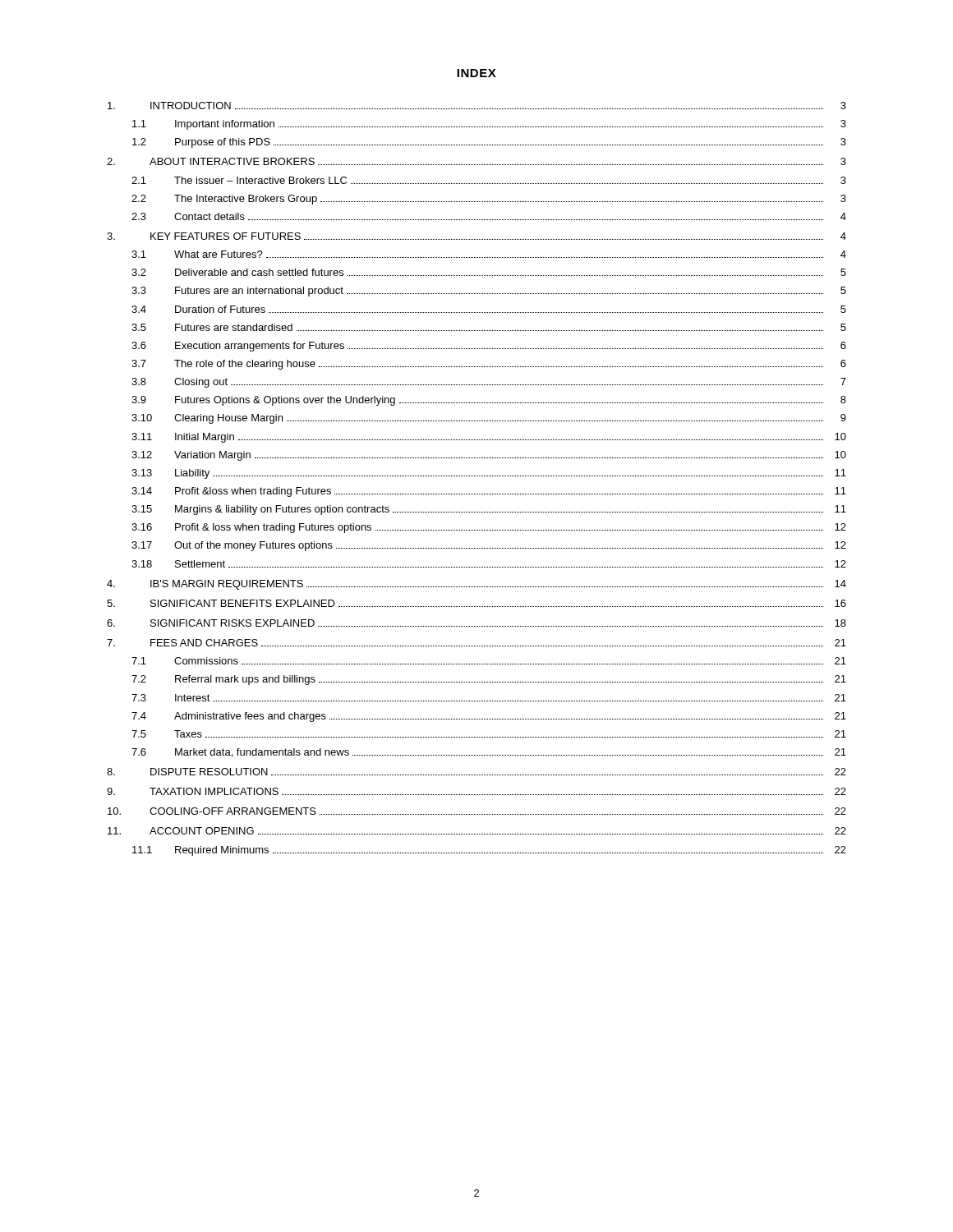Select the list item that reads "7.2 Referral mark ups and billings 21"
The height and width of the screenshot is (1232, 953).
click(476, 680)
